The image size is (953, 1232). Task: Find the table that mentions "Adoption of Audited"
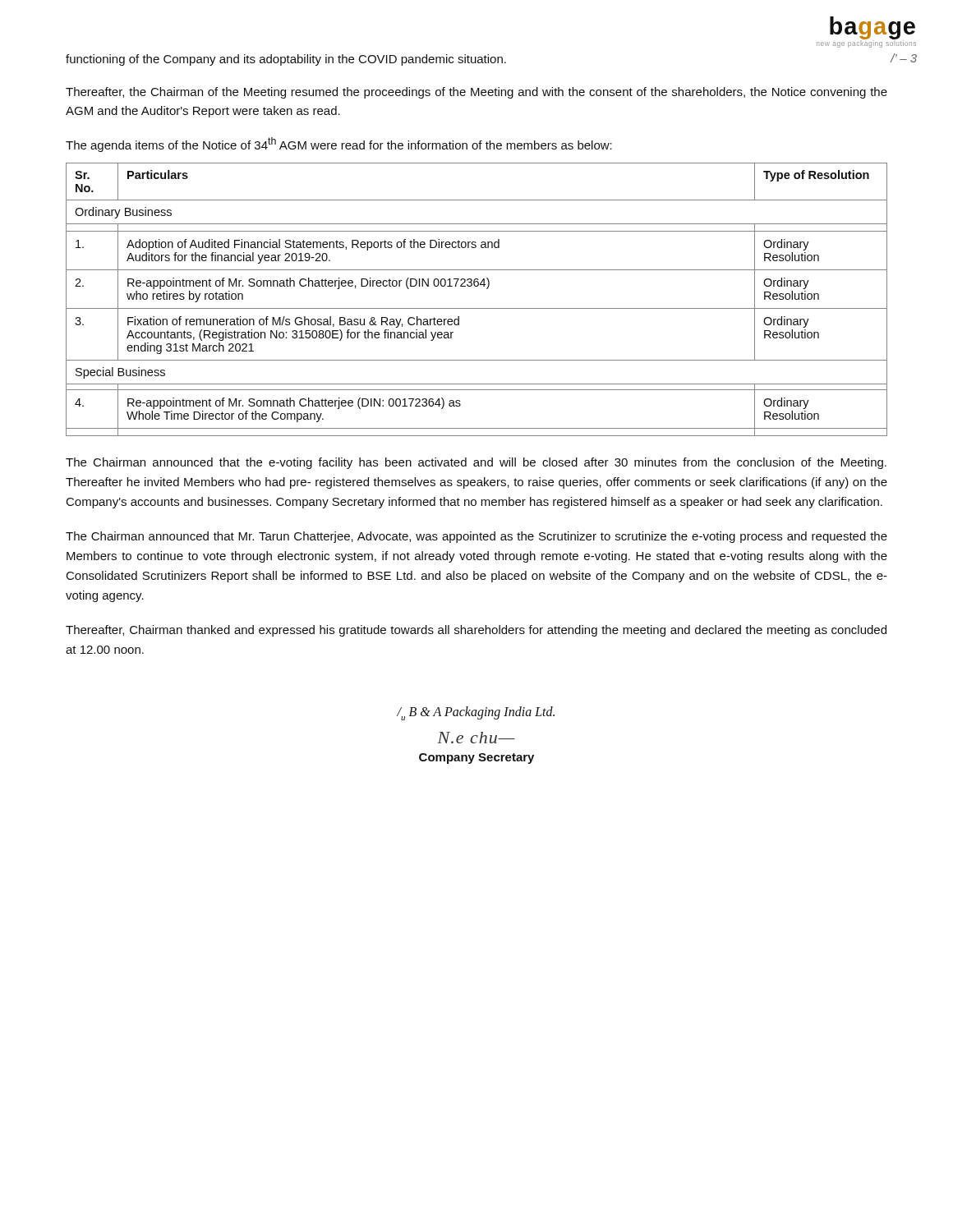[476, 300]
